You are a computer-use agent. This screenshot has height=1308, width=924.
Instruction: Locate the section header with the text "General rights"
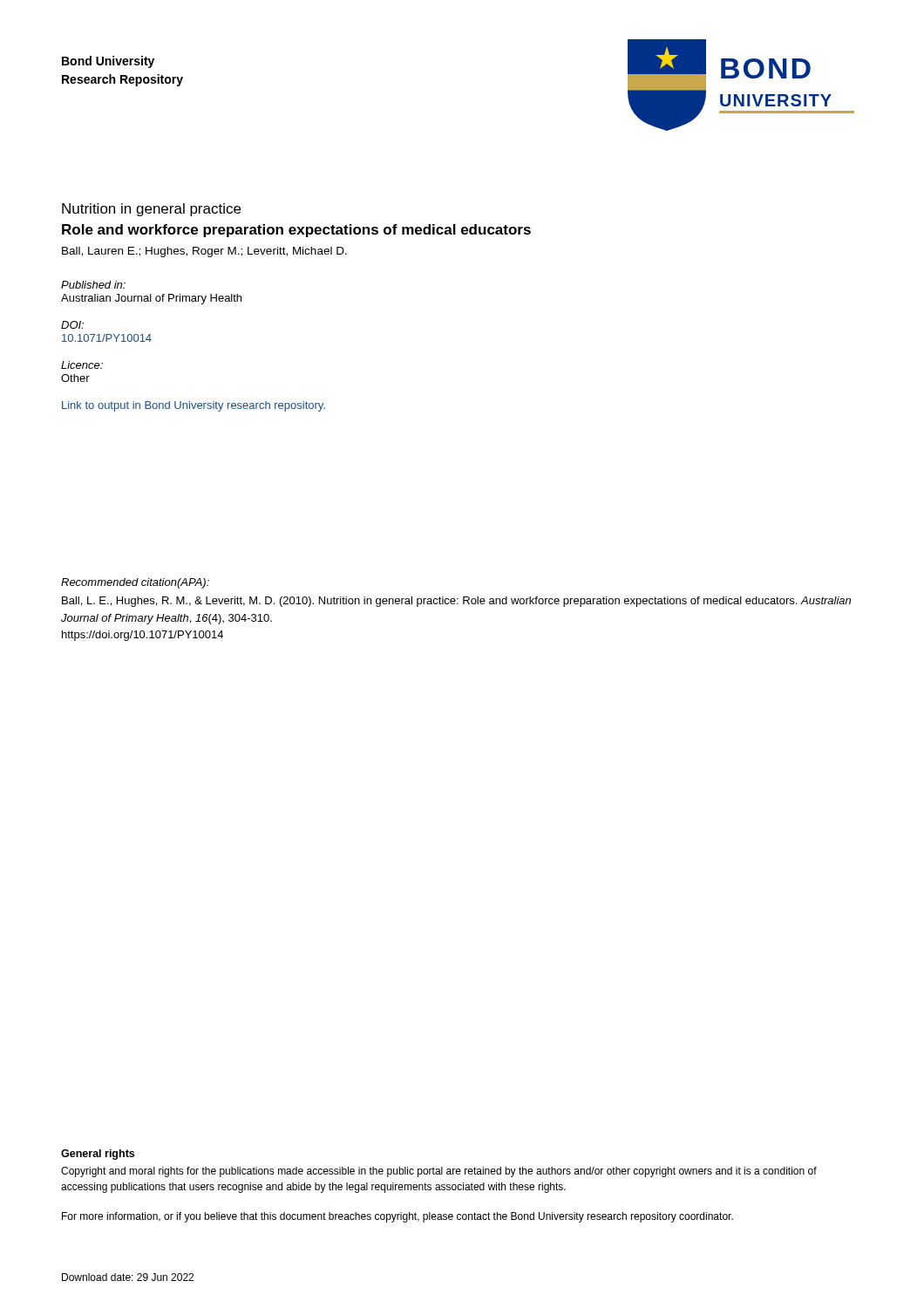click(98, 1154)
